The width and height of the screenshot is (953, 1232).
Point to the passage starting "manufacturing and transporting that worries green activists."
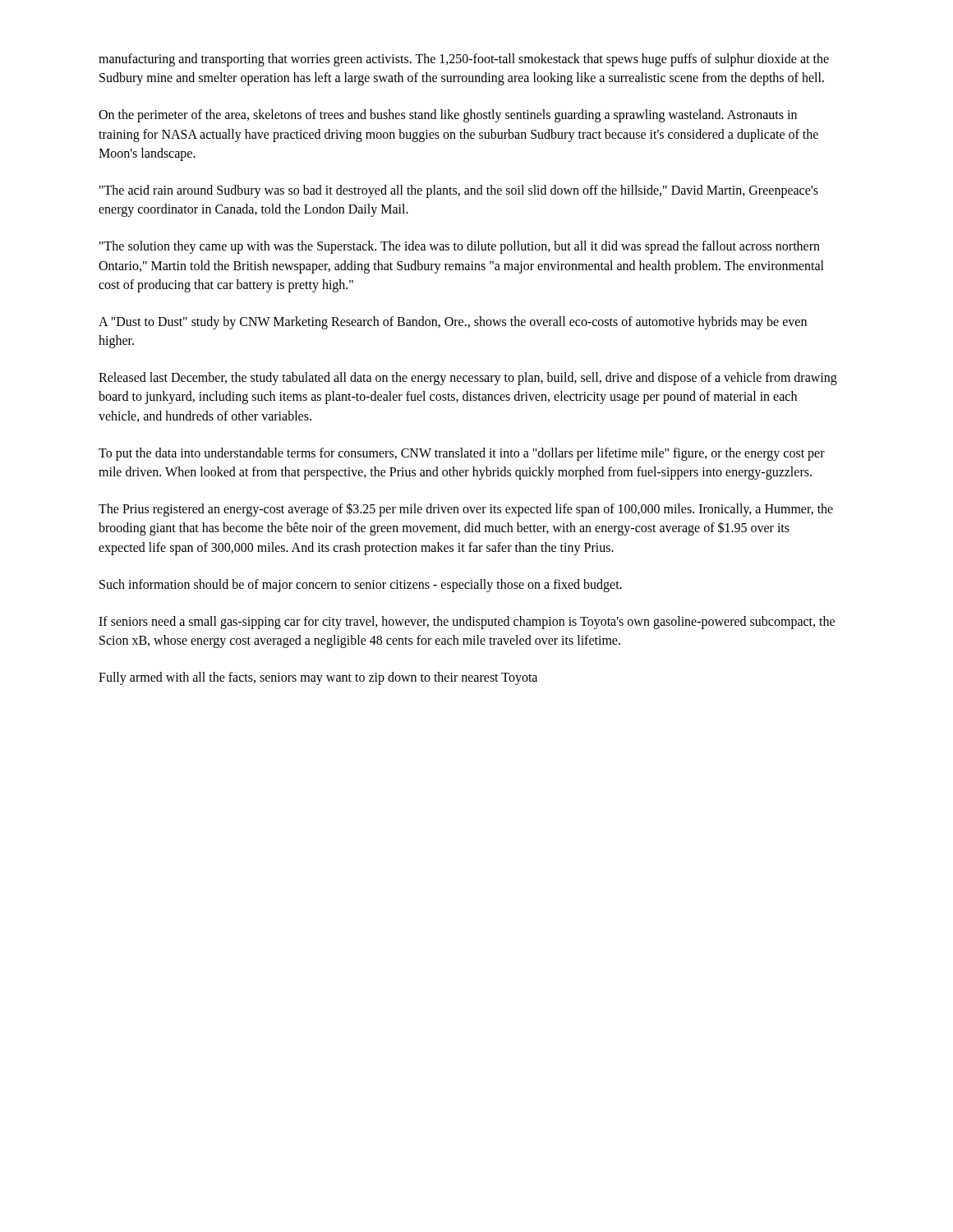click(464, 68)
